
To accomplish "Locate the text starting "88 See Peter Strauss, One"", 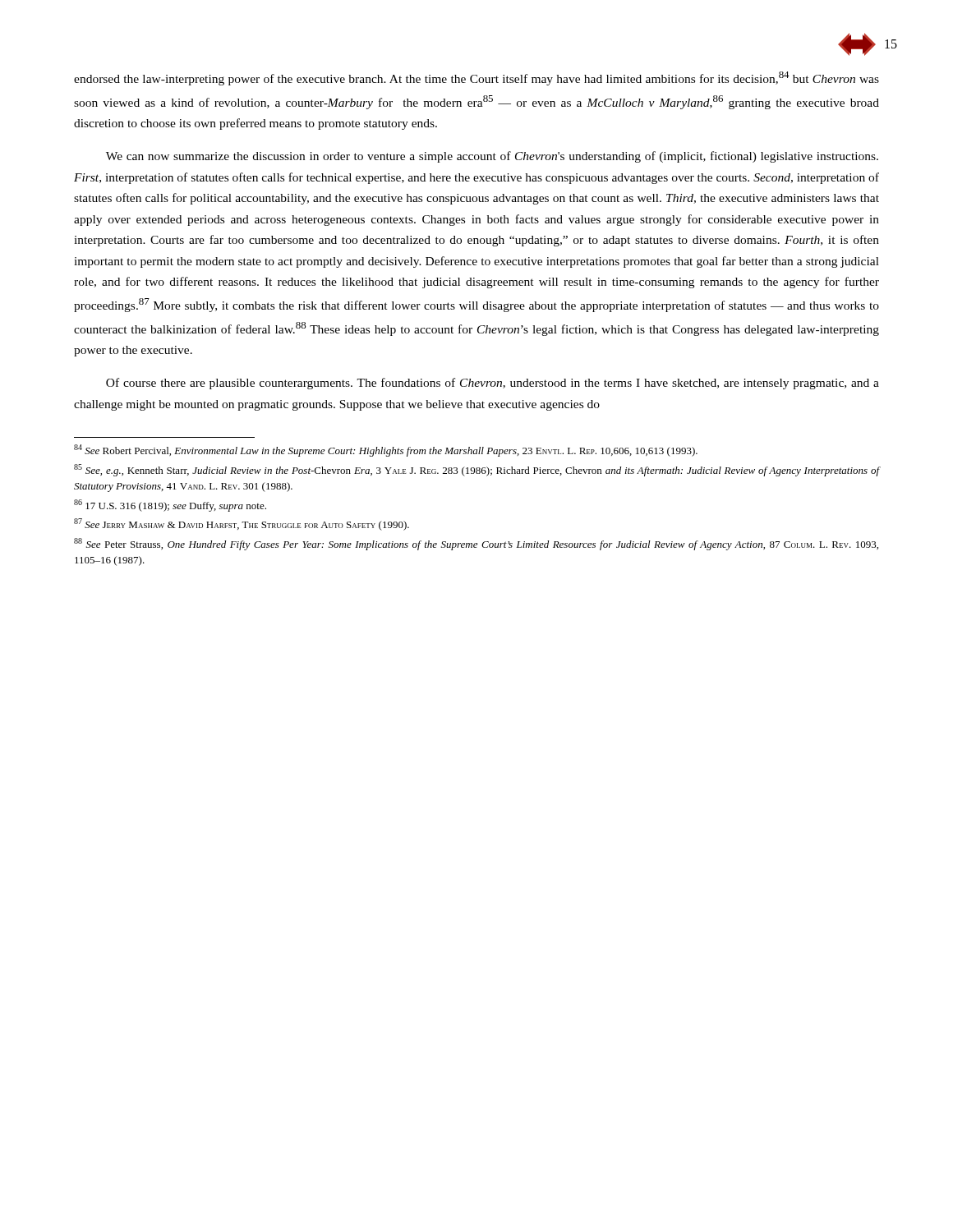I will click(476, 551).
